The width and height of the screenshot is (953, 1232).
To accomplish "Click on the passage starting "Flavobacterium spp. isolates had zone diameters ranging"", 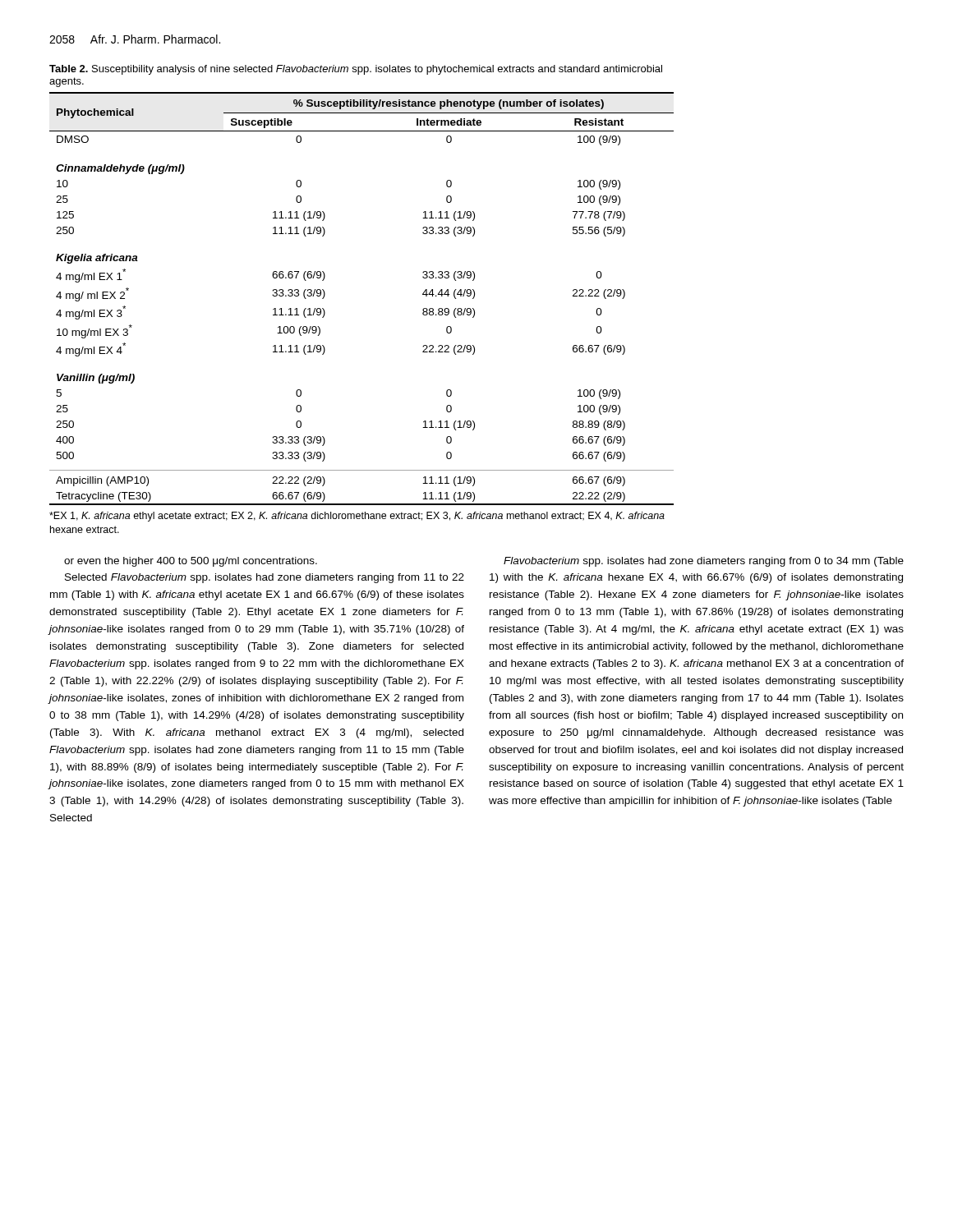I will coord(696,681).
